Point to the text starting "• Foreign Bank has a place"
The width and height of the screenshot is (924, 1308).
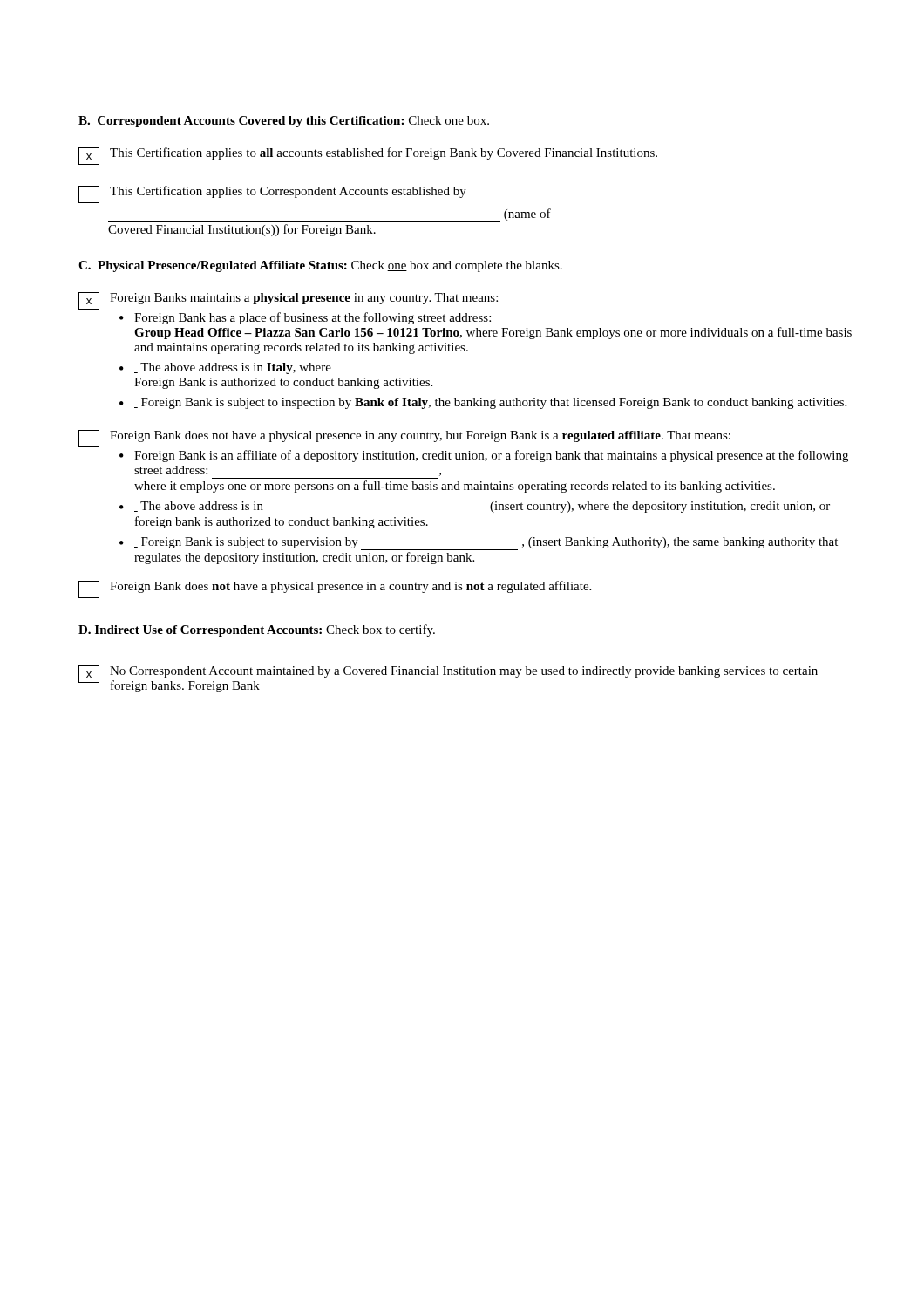point(486,333)
